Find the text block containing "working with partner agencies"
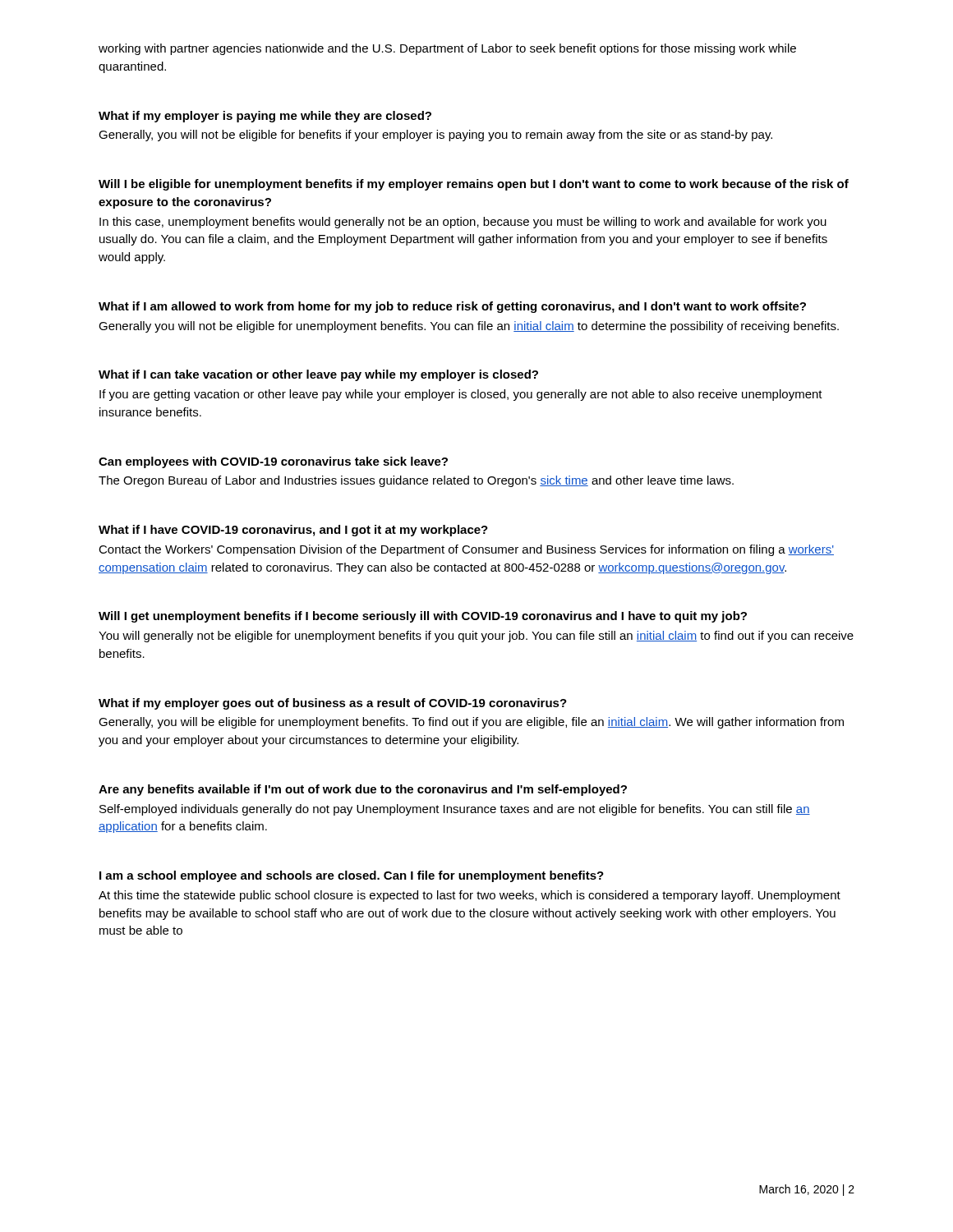Image resolution: width=953 pixels, height=1232 pixels. [448, 57]
